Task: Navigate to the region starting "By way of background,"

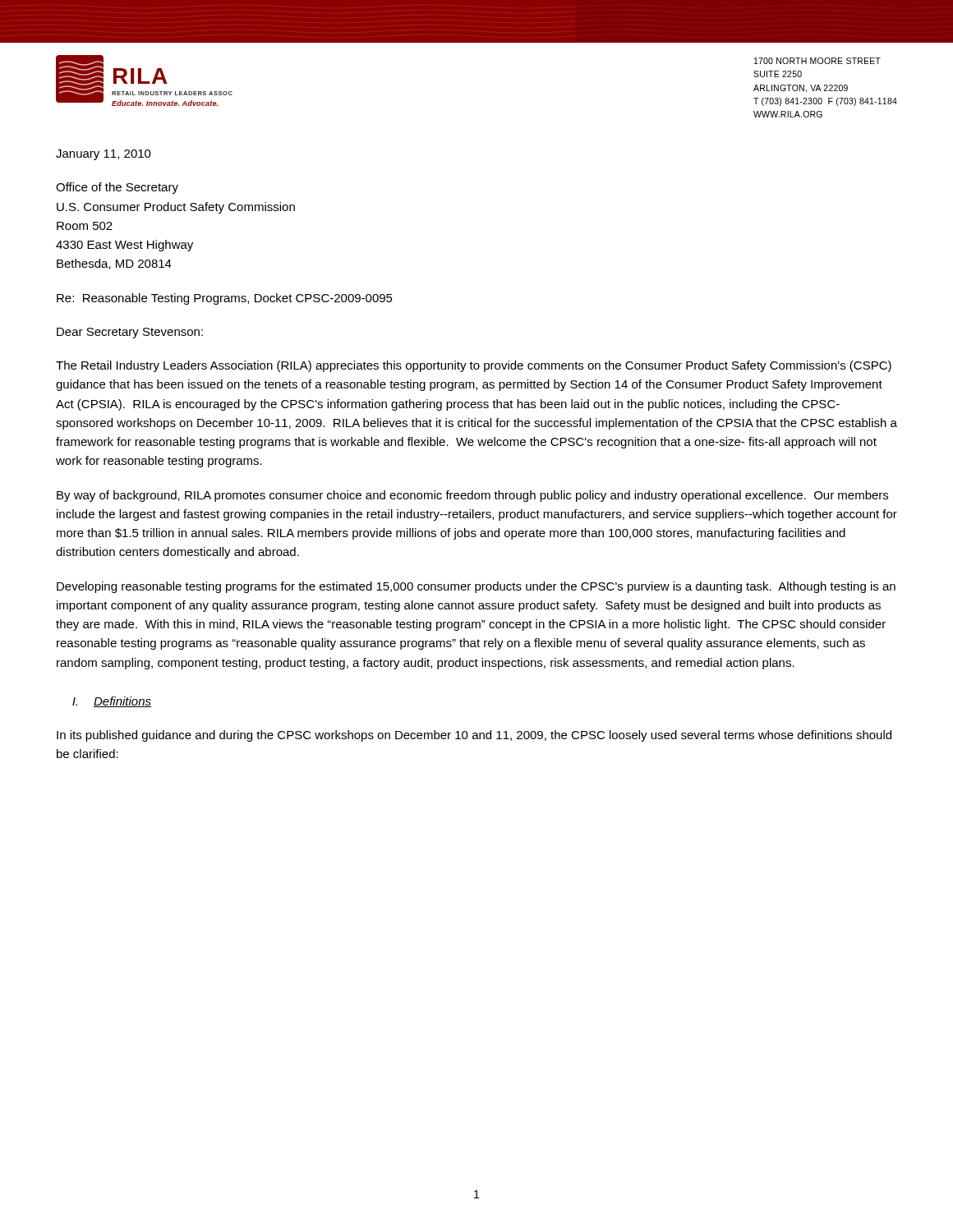Action: tap(476, 523)
